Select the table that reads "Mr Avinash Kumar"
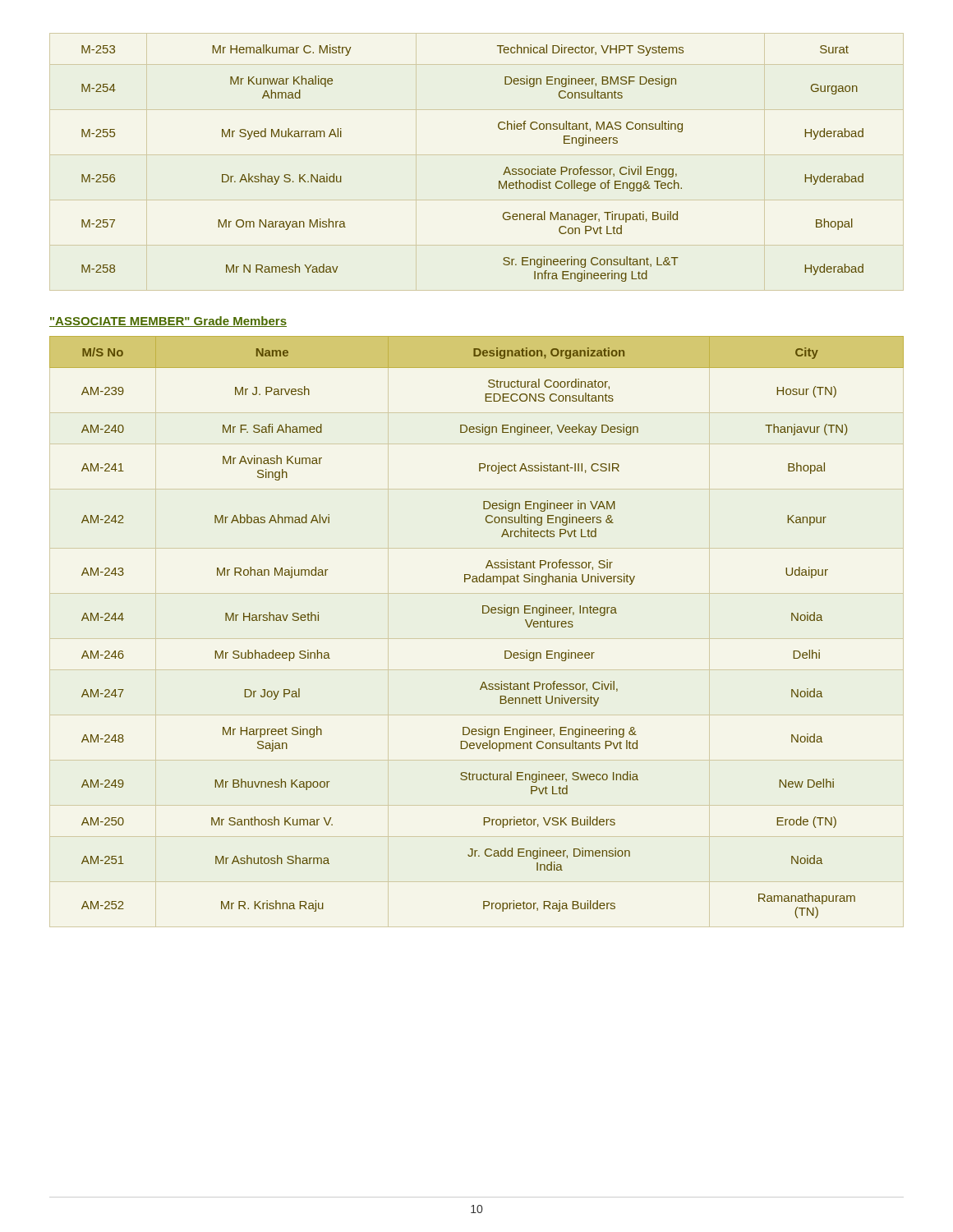This screenshot has width=953, height=1232. pyautogui.click(x=476, y=632)
